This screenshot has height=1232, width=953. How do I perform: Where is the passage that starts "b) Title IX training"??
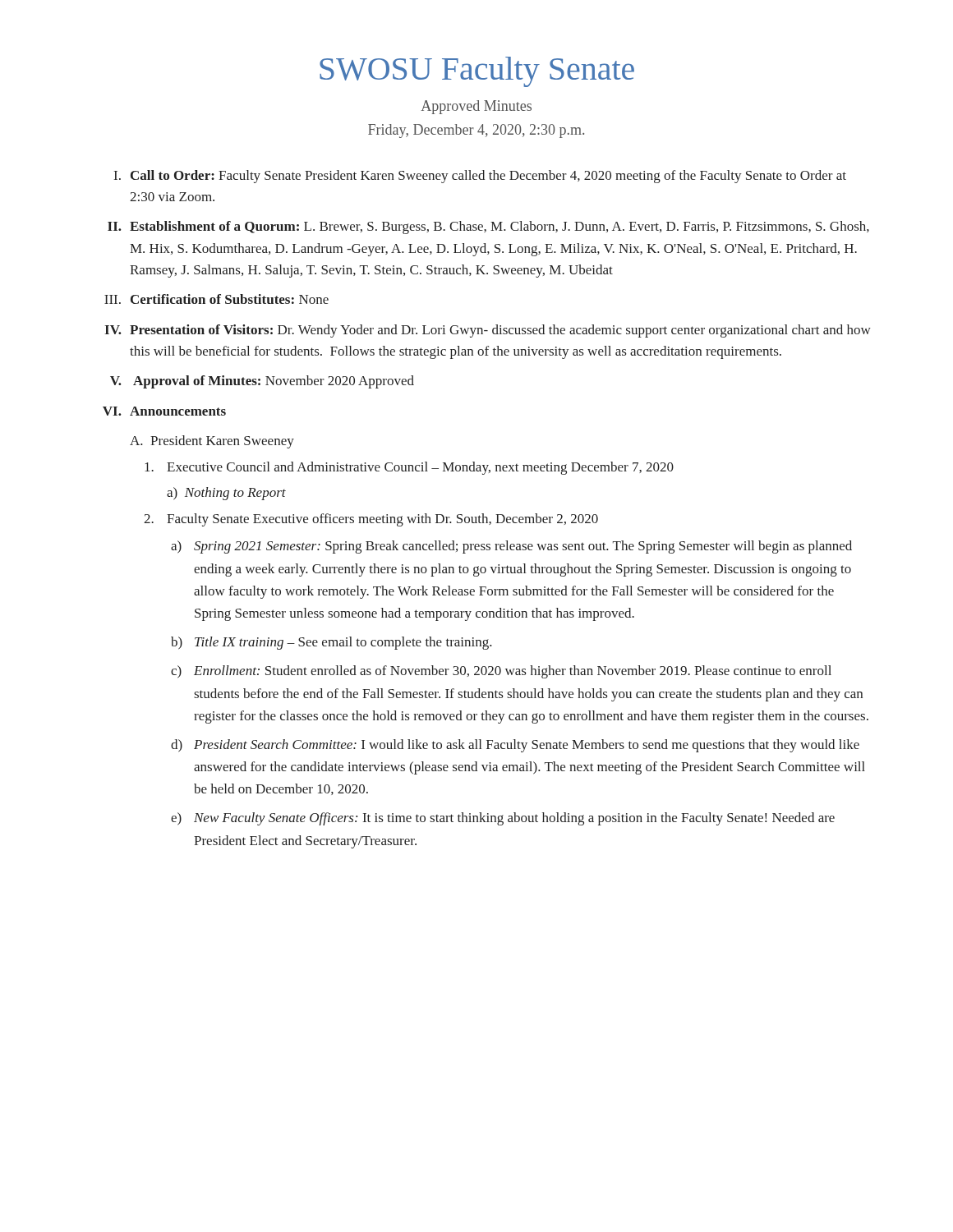(331, 643)
